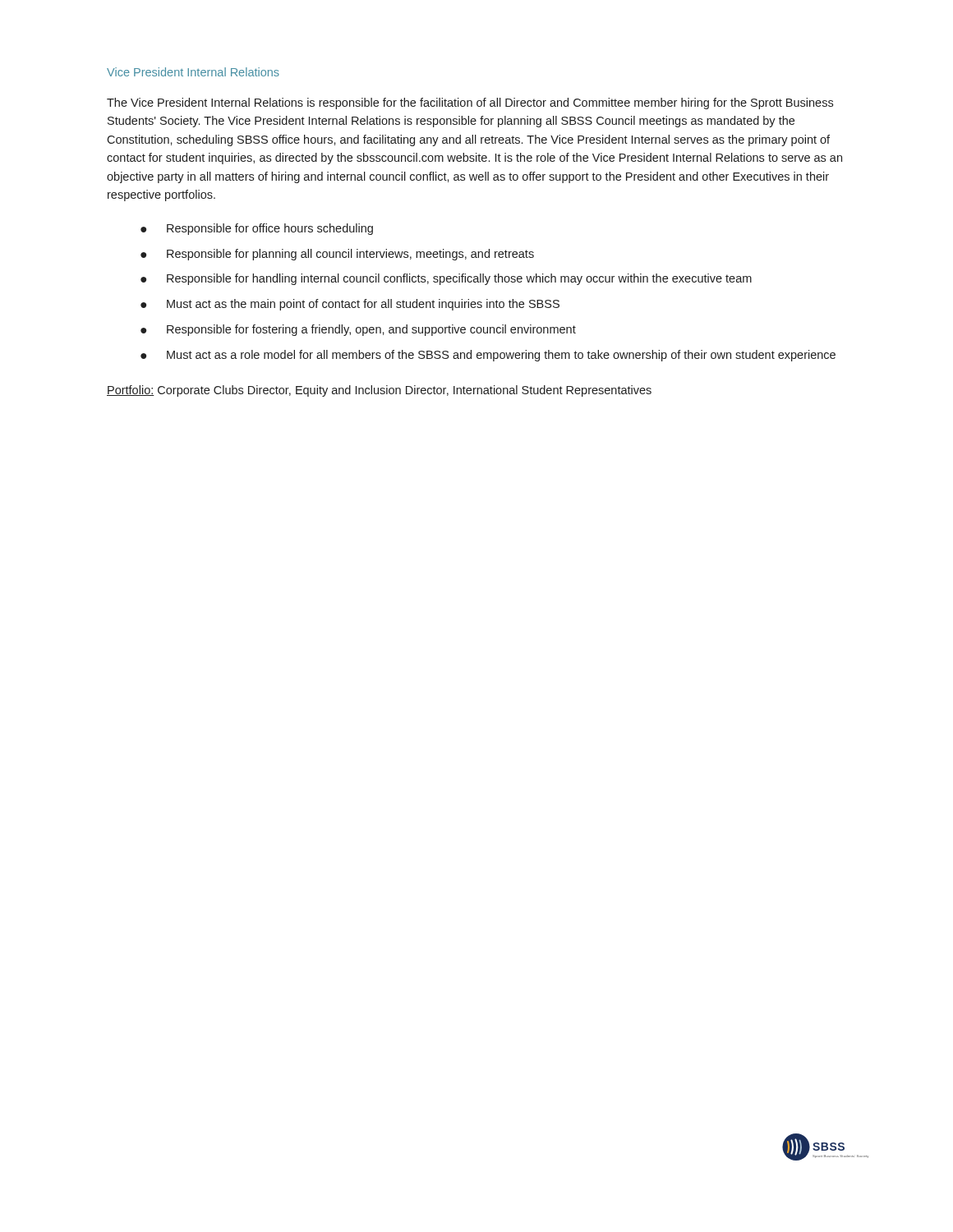This screenshot has width=953, height=1232.
Task: Point to the text block starting "● Responsible for office hours"
Action: pos(257,229)
